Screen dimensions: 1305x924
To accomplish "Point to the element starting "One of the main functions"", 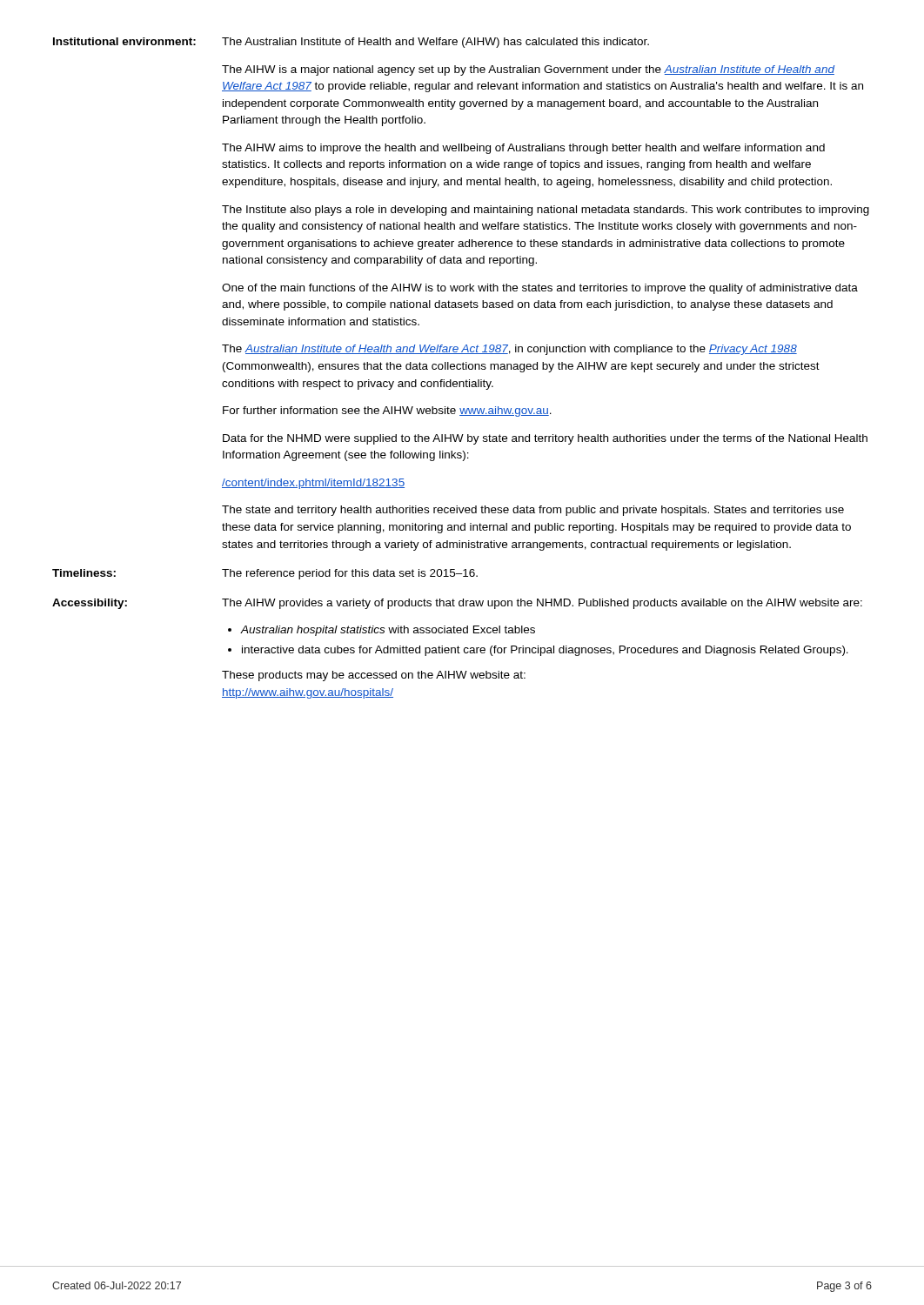I will pos(540,304).
